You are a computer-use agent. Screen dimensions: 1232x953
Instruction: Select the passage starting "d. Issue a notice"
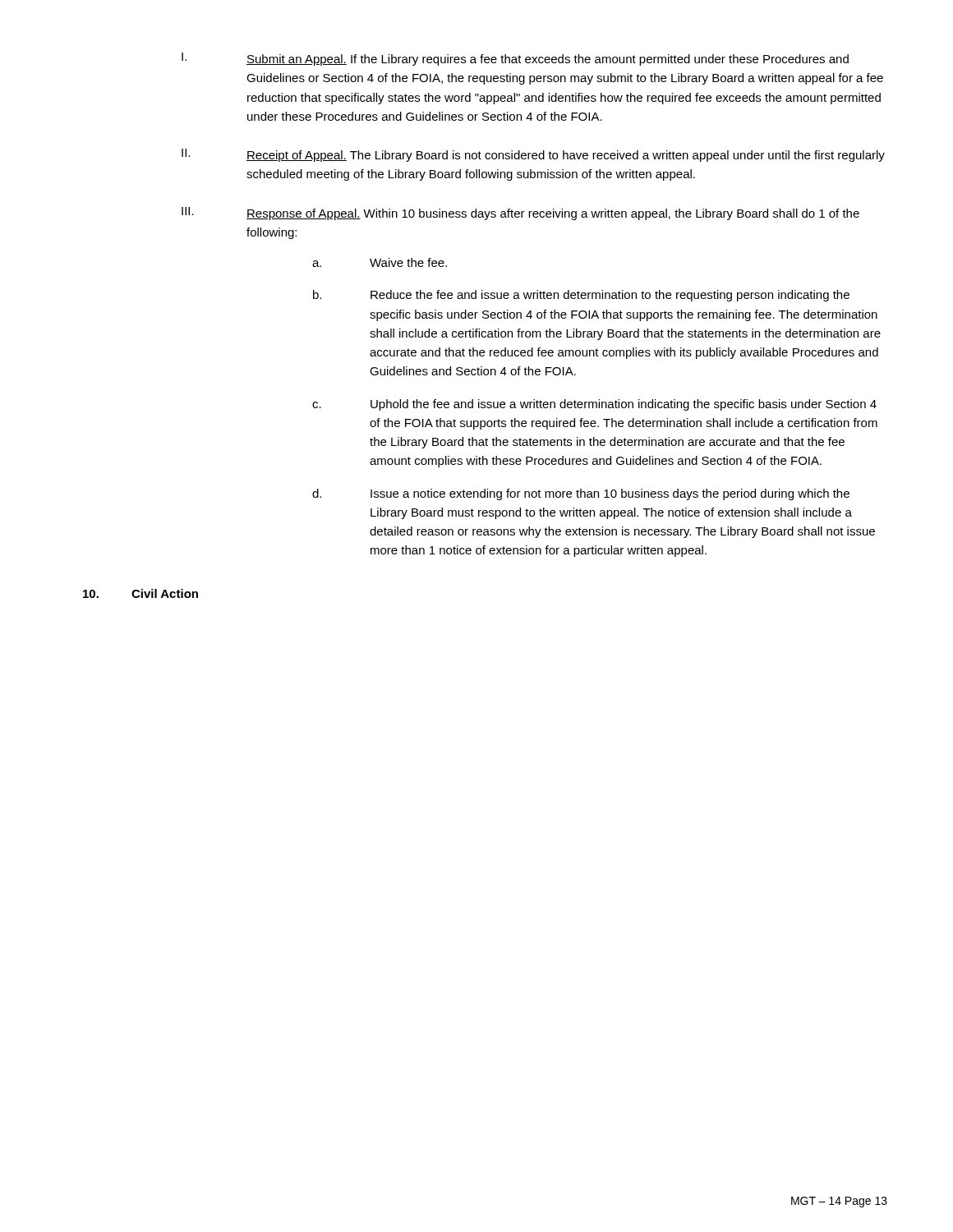600,522
